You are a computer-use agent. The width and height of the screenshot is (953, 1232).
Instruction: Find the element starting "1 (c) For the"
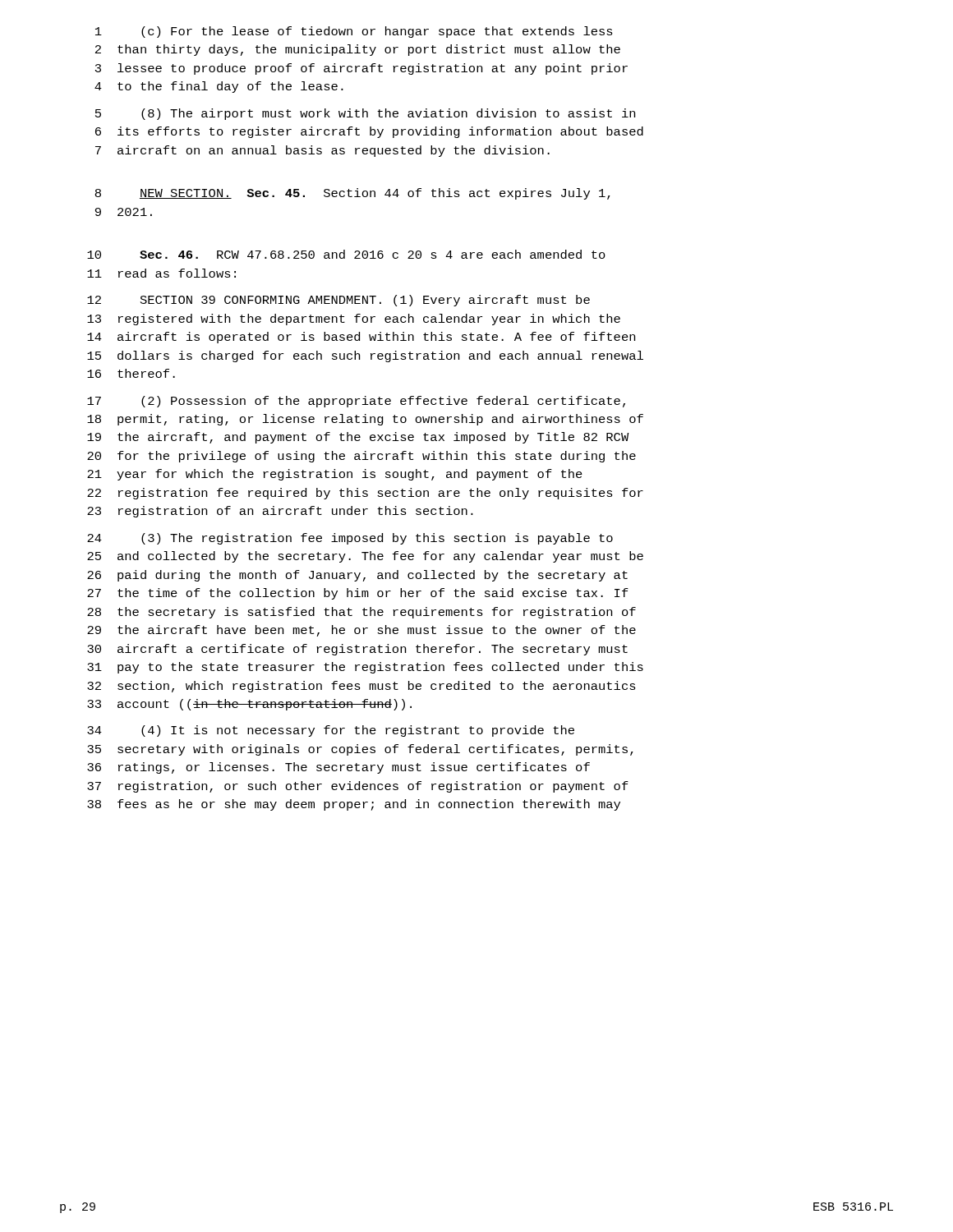coord(476,60)
